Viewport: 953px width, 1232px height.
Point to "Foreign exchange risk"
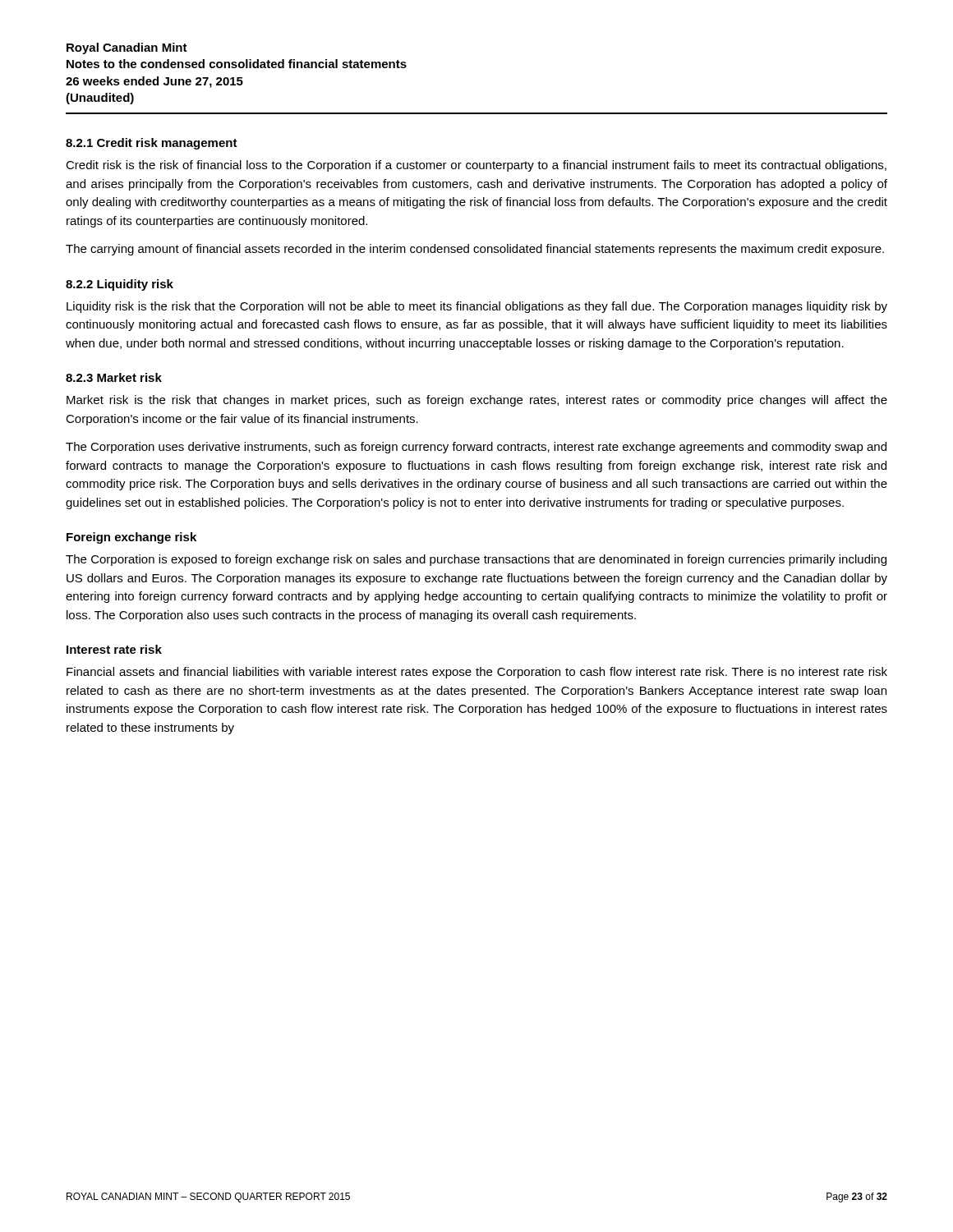pos(131,537)
